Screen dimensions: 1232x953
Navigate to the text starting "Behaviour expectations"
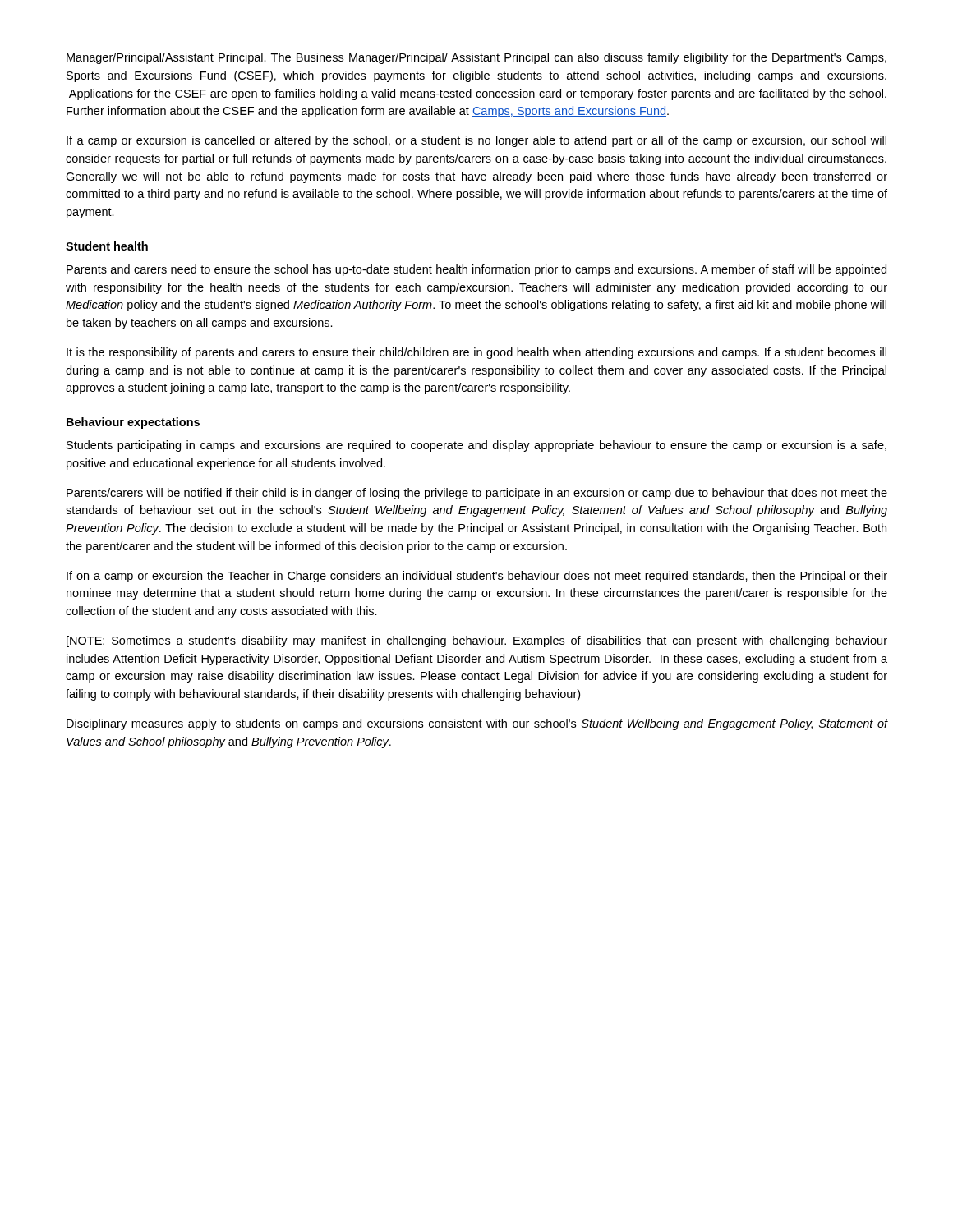[x=133, y=422]
